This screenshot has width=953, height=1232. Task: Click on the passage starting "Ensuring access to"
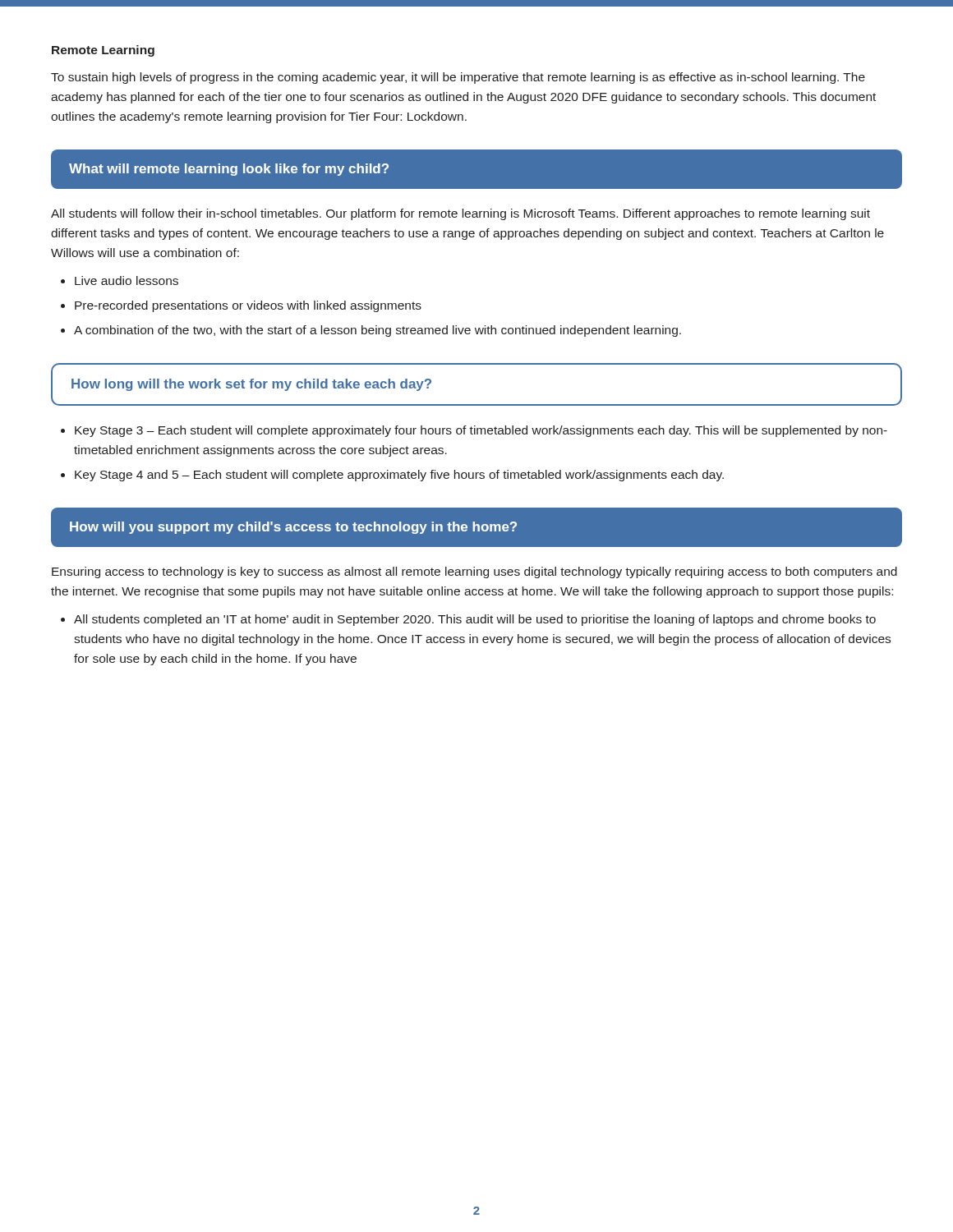click(x=476, y=582)
